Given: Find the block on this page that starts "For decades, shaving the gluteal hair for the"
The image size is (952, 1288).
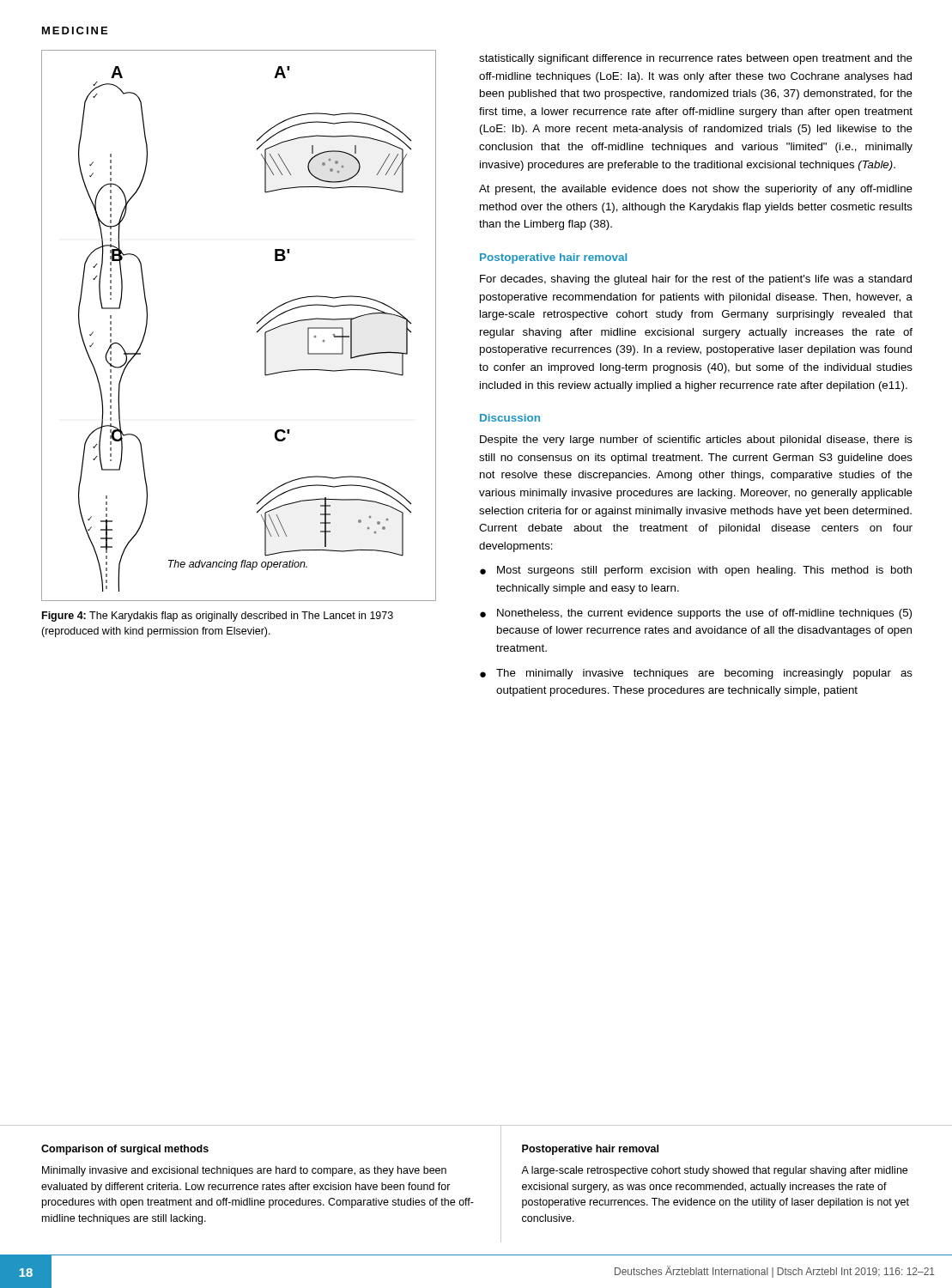Looking at the screenshot, I should coord(696,332).
